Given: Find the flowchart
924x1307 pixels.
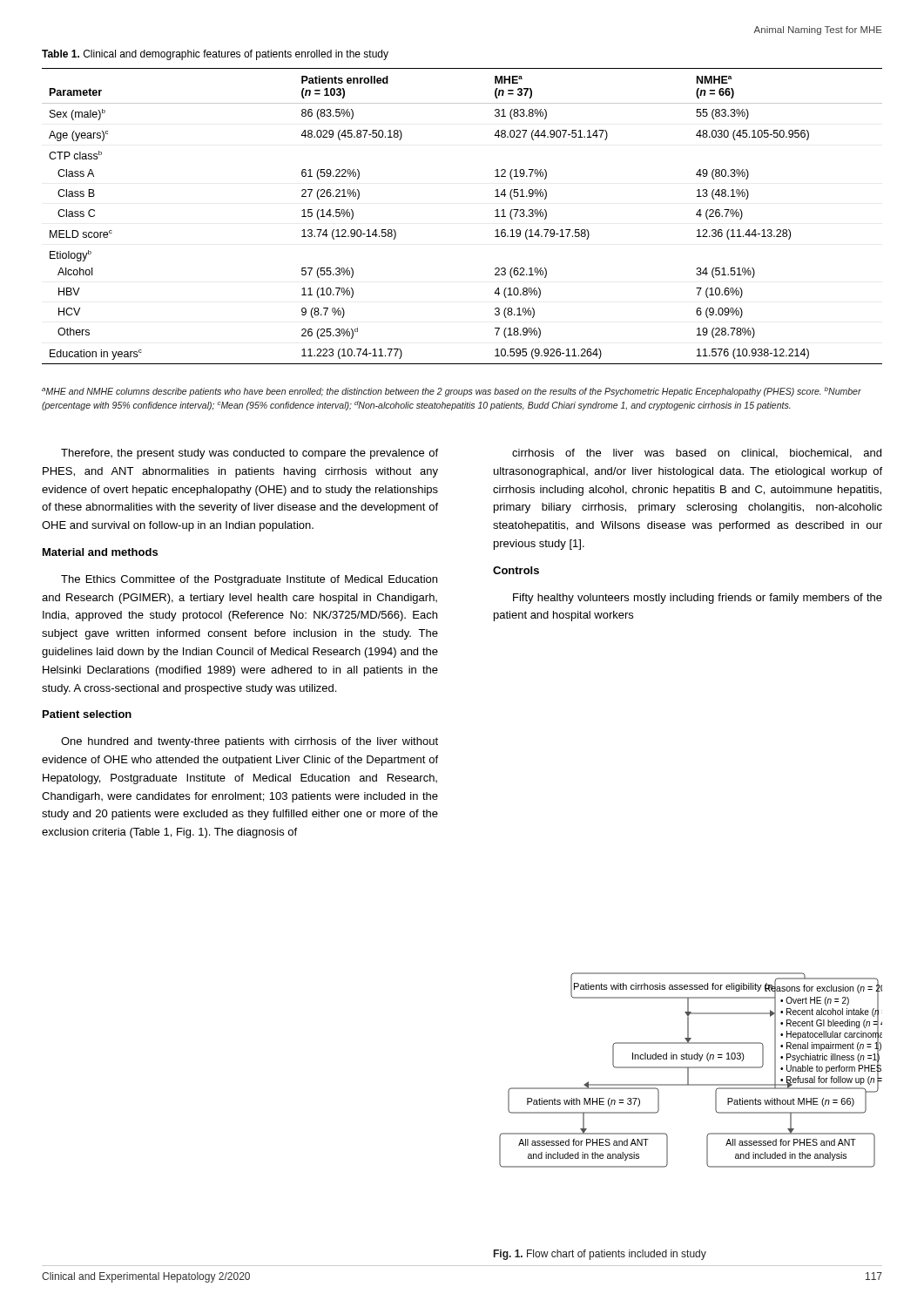Looking at the screenshot, I should [688, 1108].
